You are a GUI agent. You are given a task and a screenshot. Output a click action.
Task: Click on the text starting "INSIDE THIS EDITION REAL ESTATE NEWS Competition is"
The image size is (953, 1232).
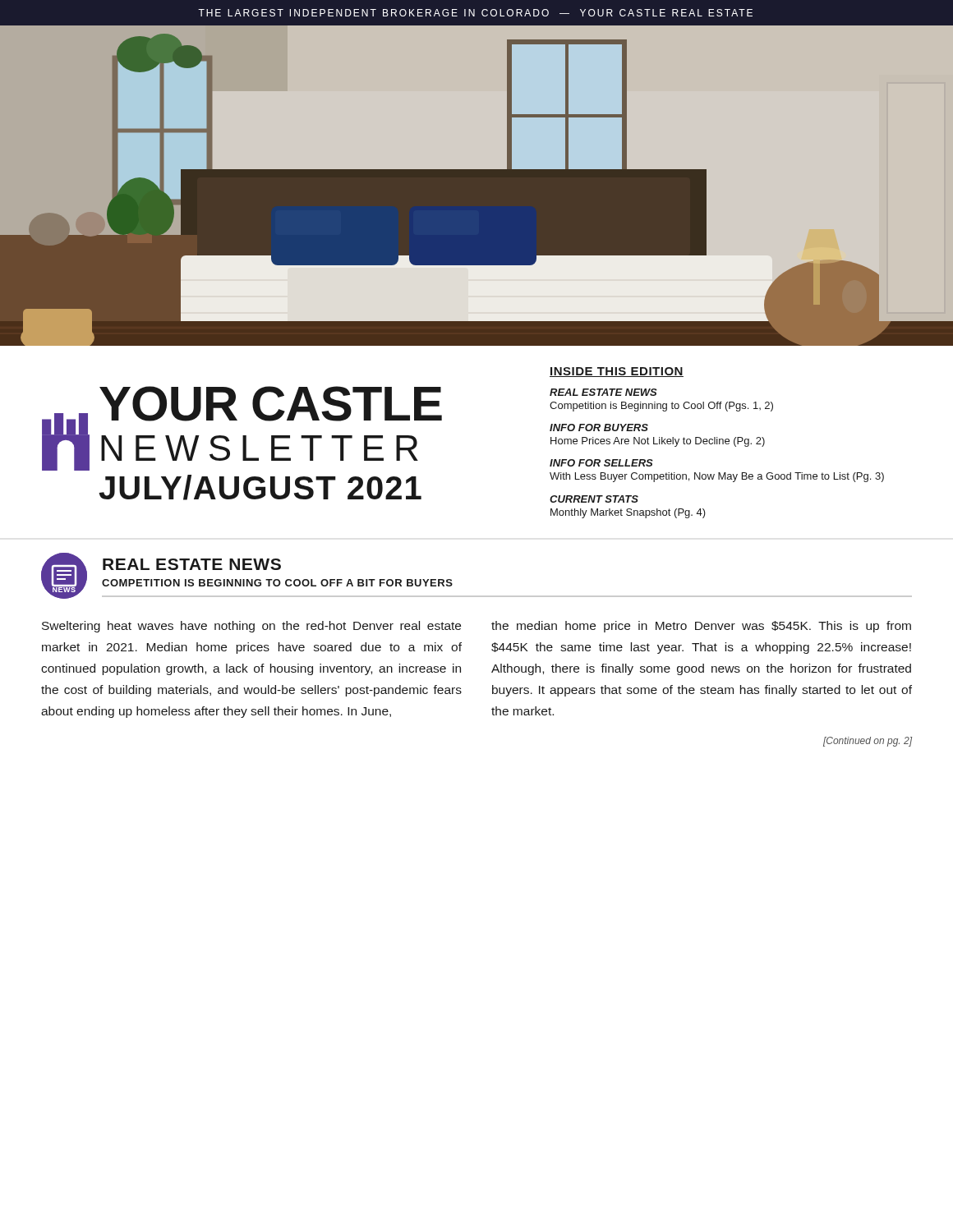(x=735, y=442)
